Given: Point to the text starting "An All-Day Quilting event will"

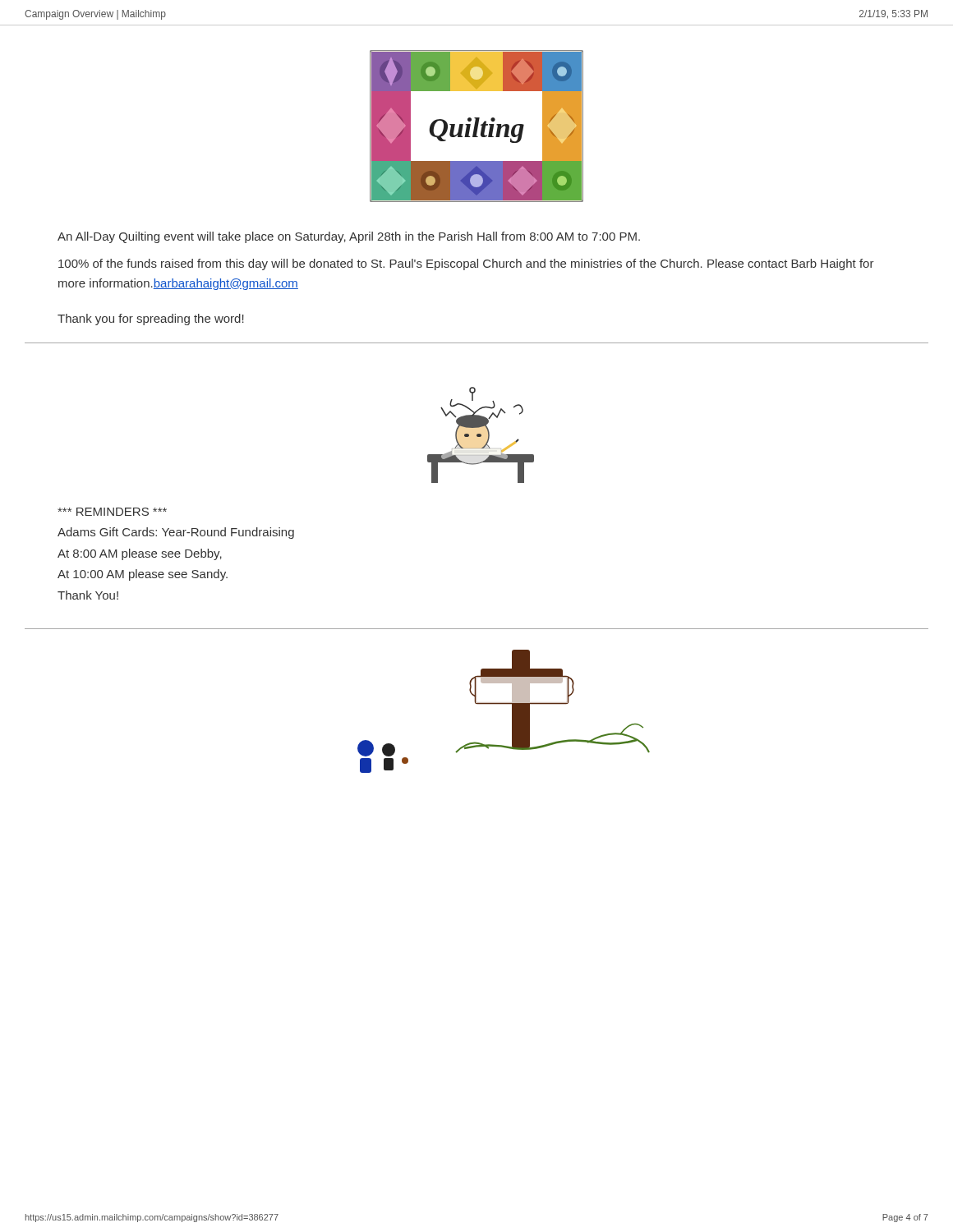Looking at the screenshot, I should pyautogui.click(x=349, y=236).
